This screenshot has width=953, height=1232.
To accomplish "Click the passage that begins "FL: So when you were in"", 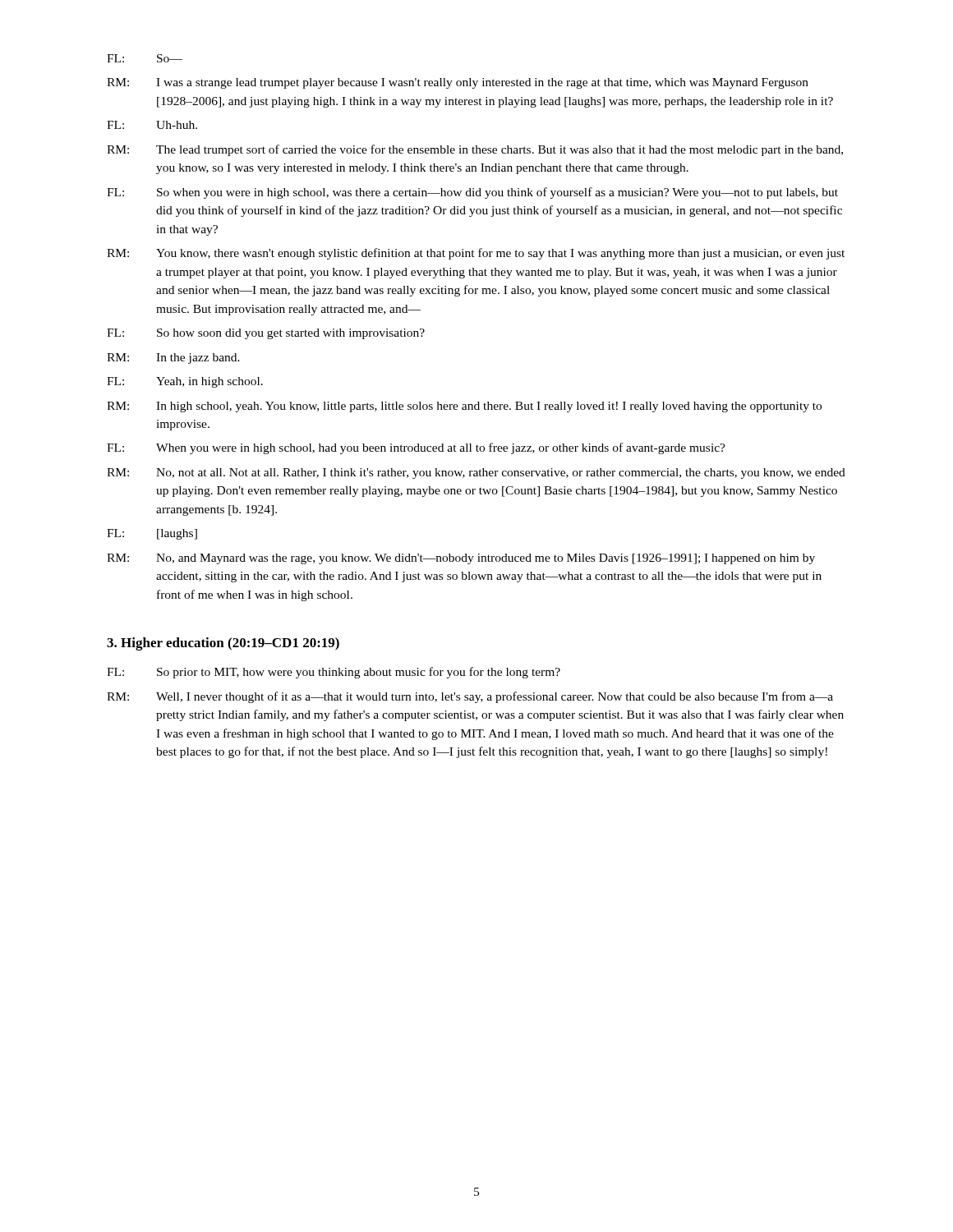I will pos(476,211).
